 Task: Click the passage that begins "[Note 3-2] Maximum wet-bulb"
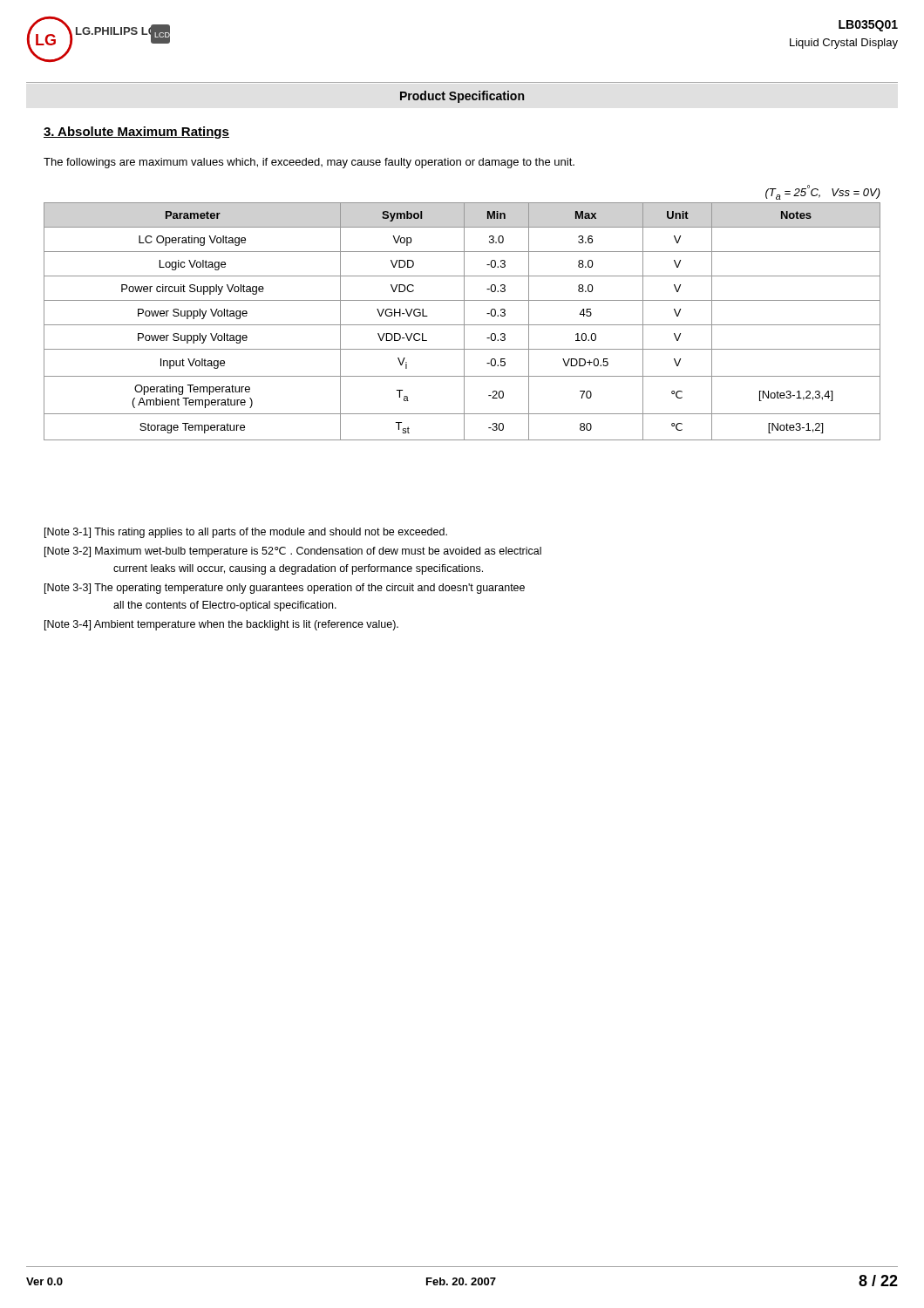pos(293,560)
